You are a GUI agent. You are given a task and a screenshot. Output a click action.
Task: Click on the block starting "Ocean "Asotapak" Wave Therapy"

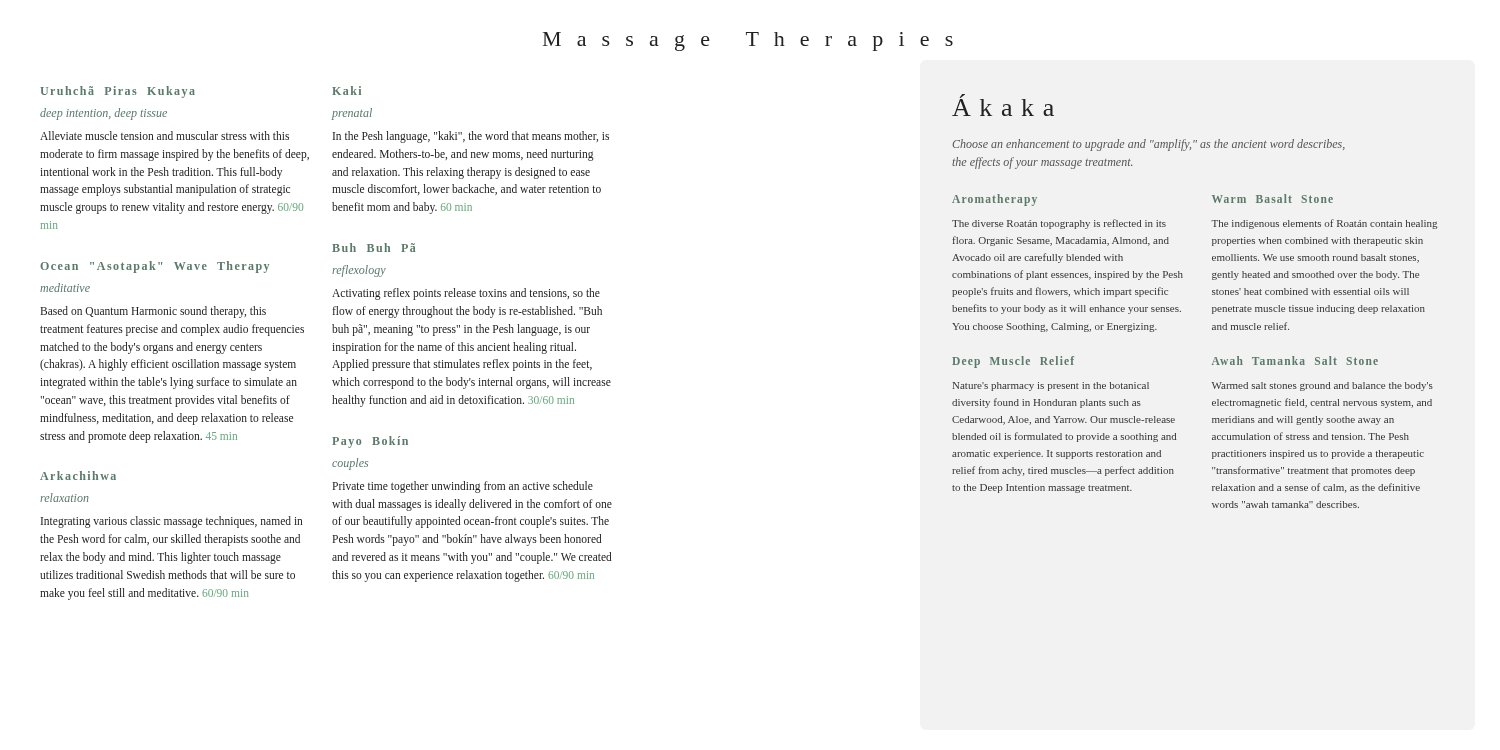tap(175, 266)
